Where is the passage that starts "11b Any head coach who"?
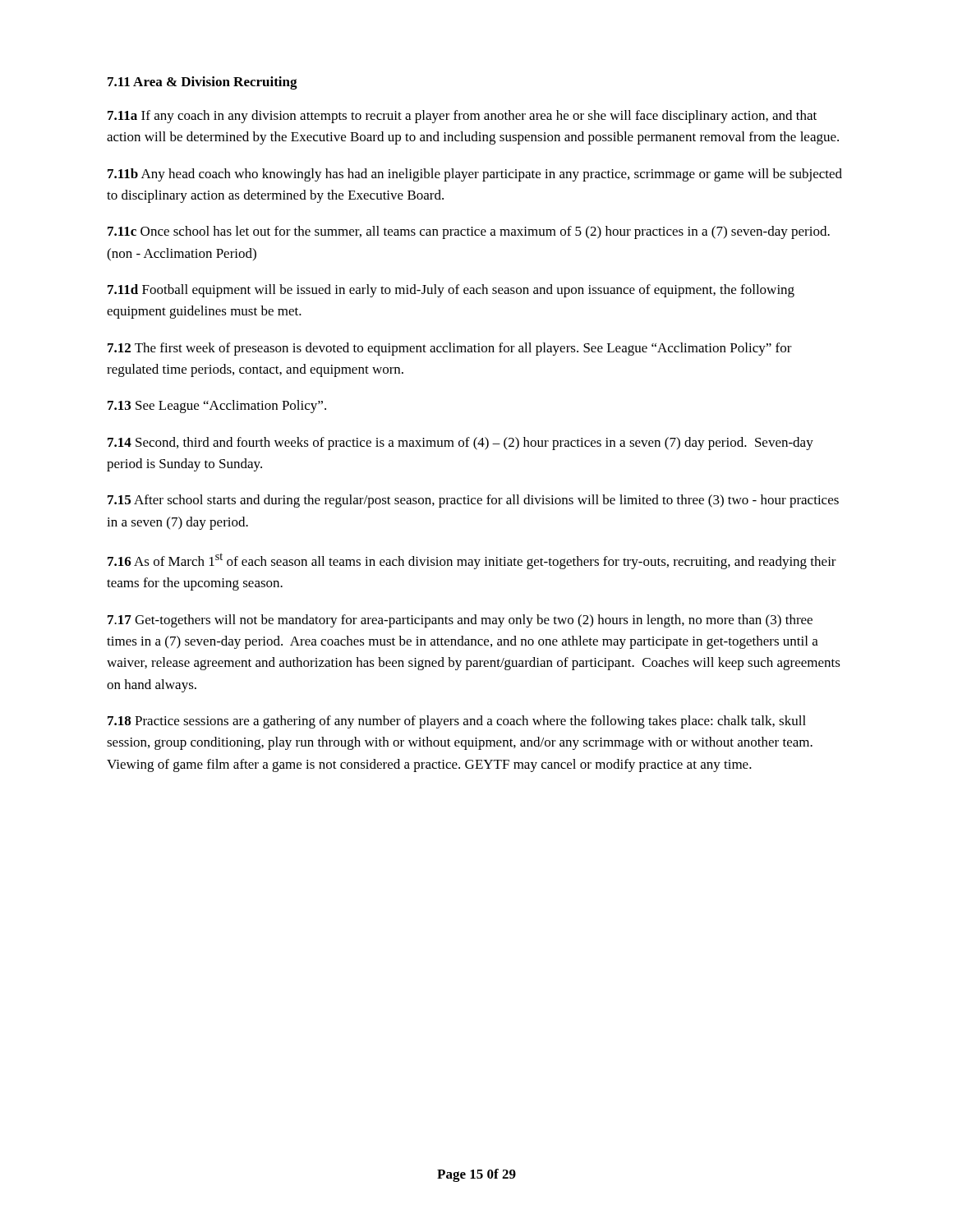Image resolution: width=953 pixels, height=1232 pixels. (474, 184)
